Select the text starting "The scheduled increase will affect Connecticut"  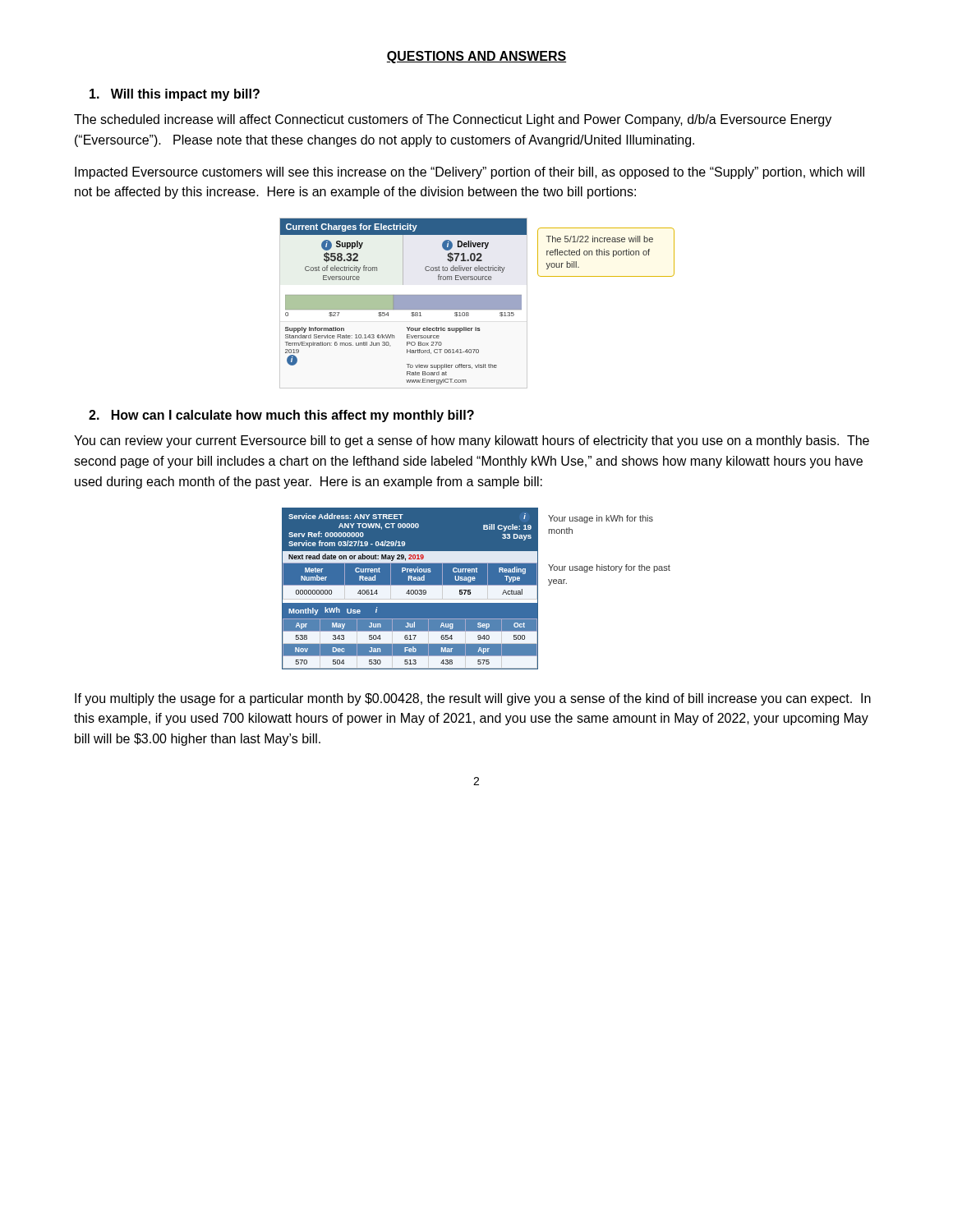[x=453, y=130]
